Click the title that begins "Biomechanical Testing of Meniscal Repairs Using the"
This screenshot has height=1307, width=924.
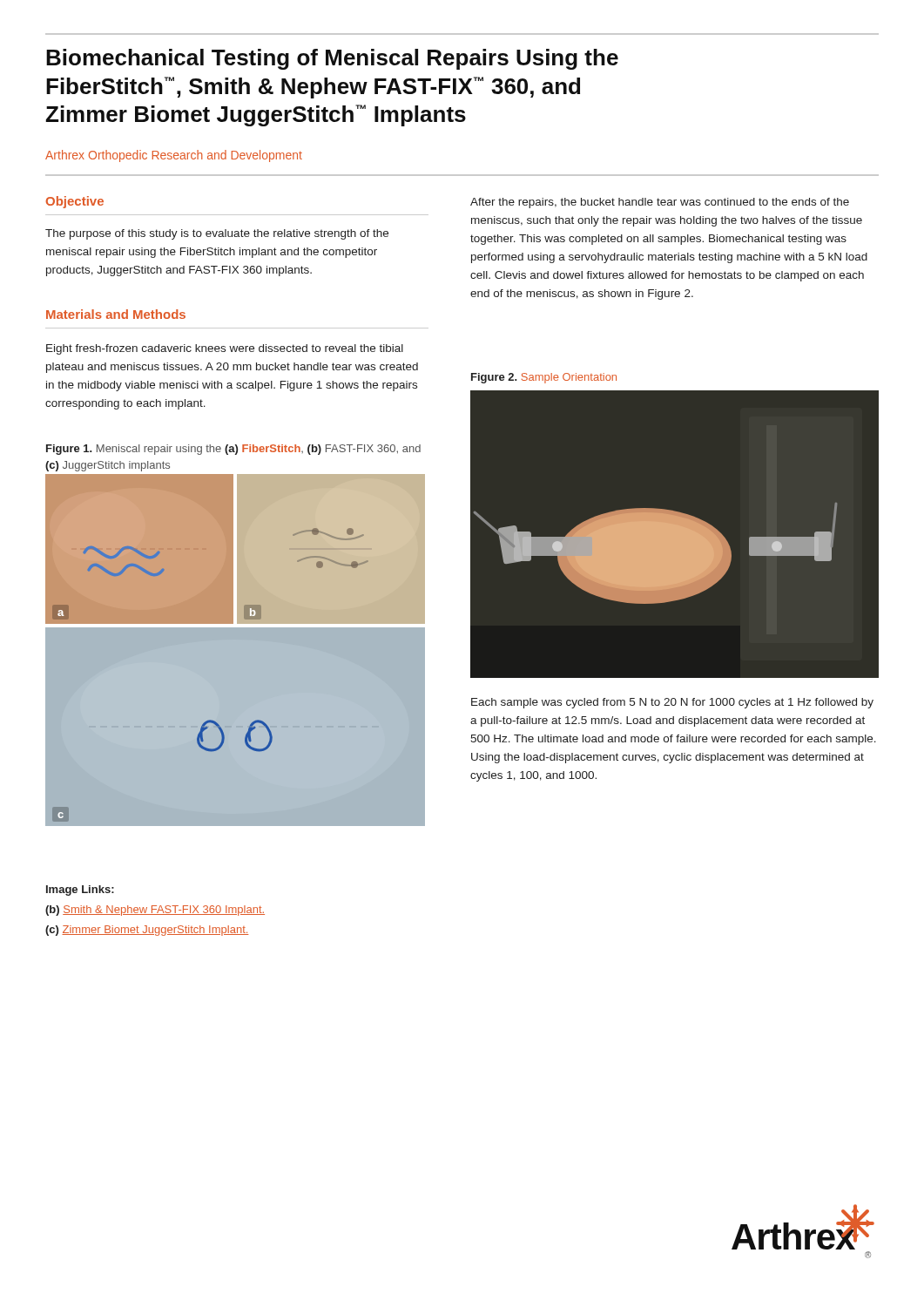pyautogui.click(x=462, y=86)
